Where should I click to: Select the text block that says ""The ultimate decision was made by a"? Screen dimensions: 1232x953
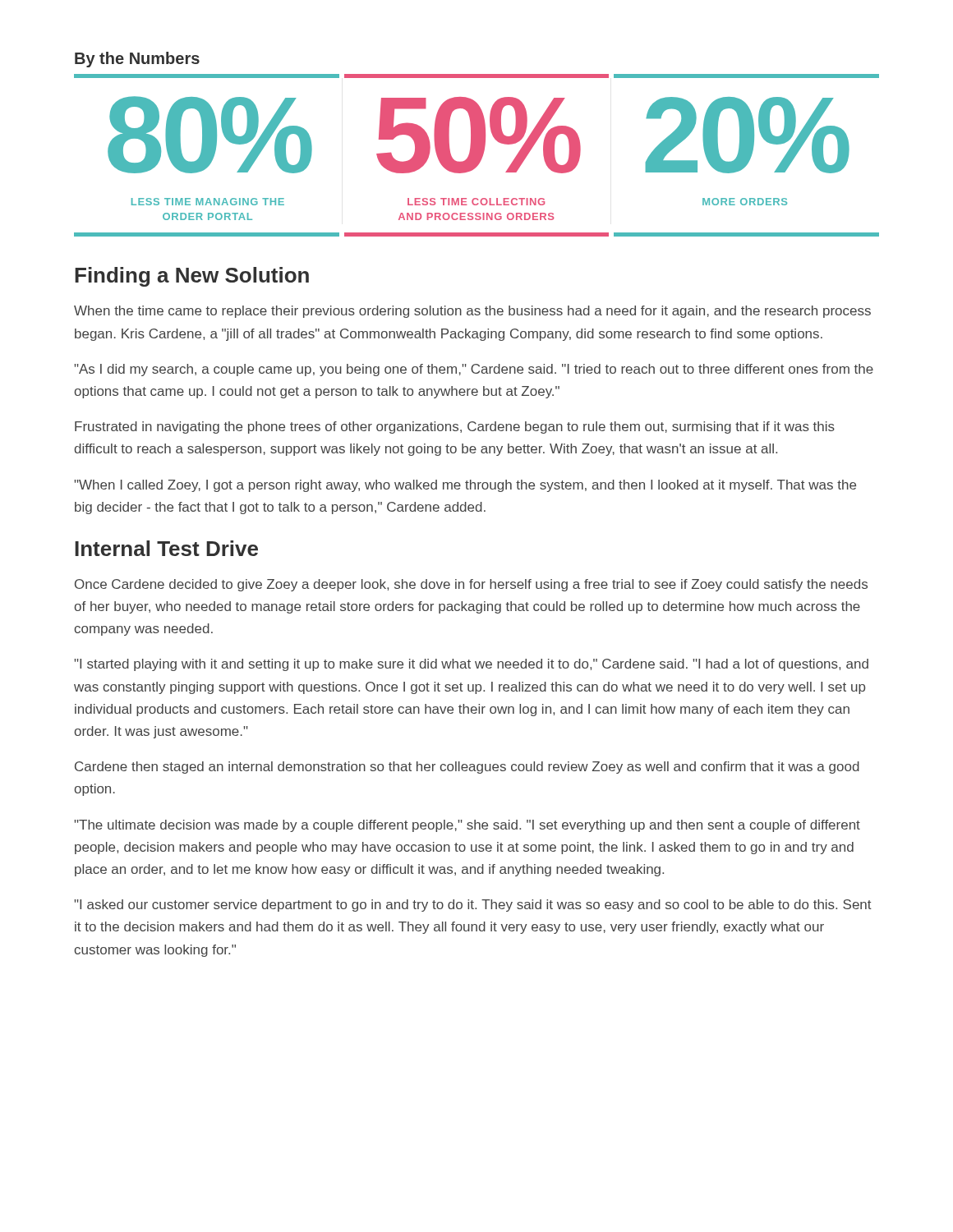point(467,847)
